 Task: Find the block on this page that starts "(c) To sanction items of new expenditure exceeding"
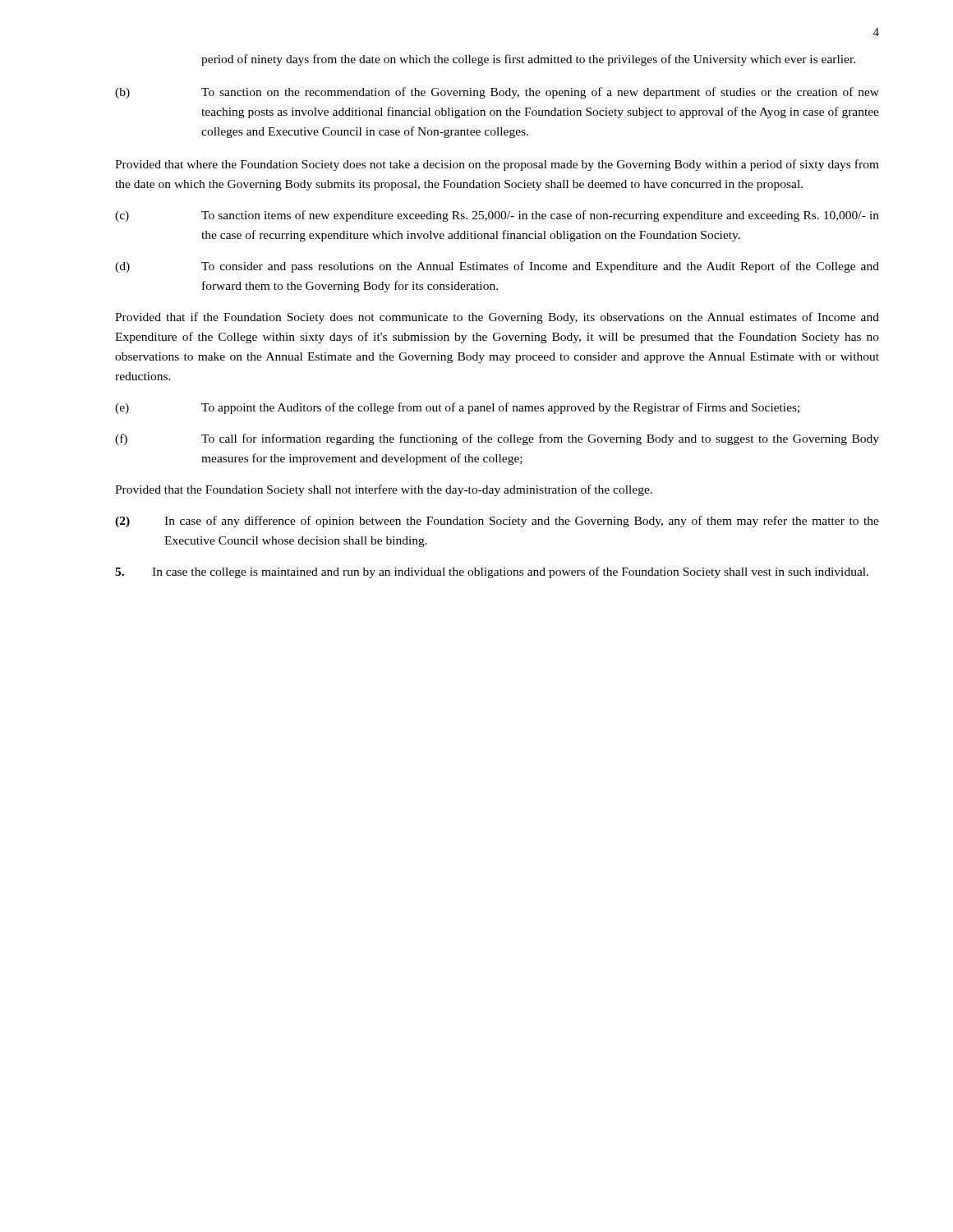click(497, 225)
